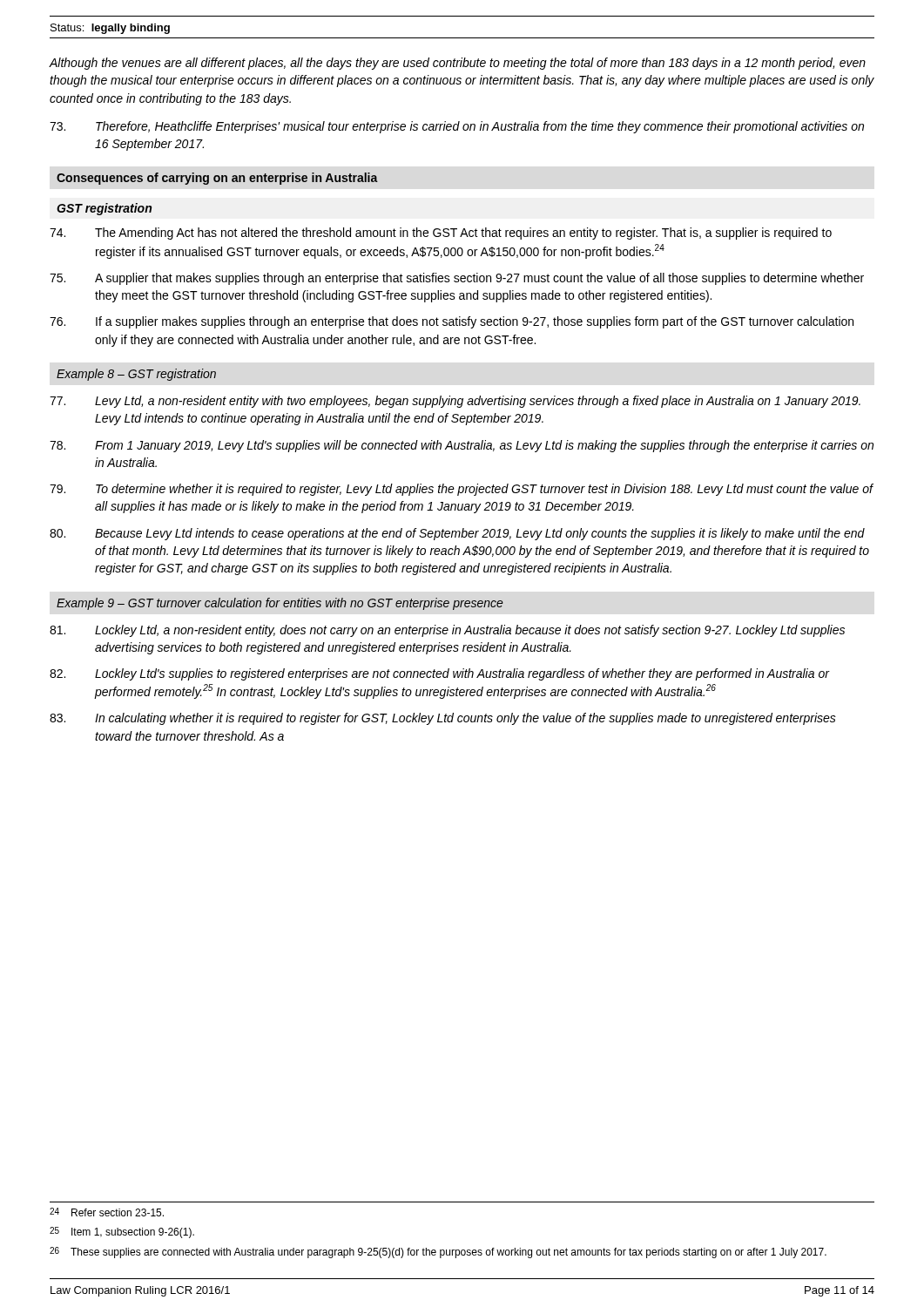Image resolution: width=924 pixels, height=1307 pixels.
Task: Find the text block with the text "Therefore, Heathcliffe Enterprises' musical"
Action: tap(462, 135)
